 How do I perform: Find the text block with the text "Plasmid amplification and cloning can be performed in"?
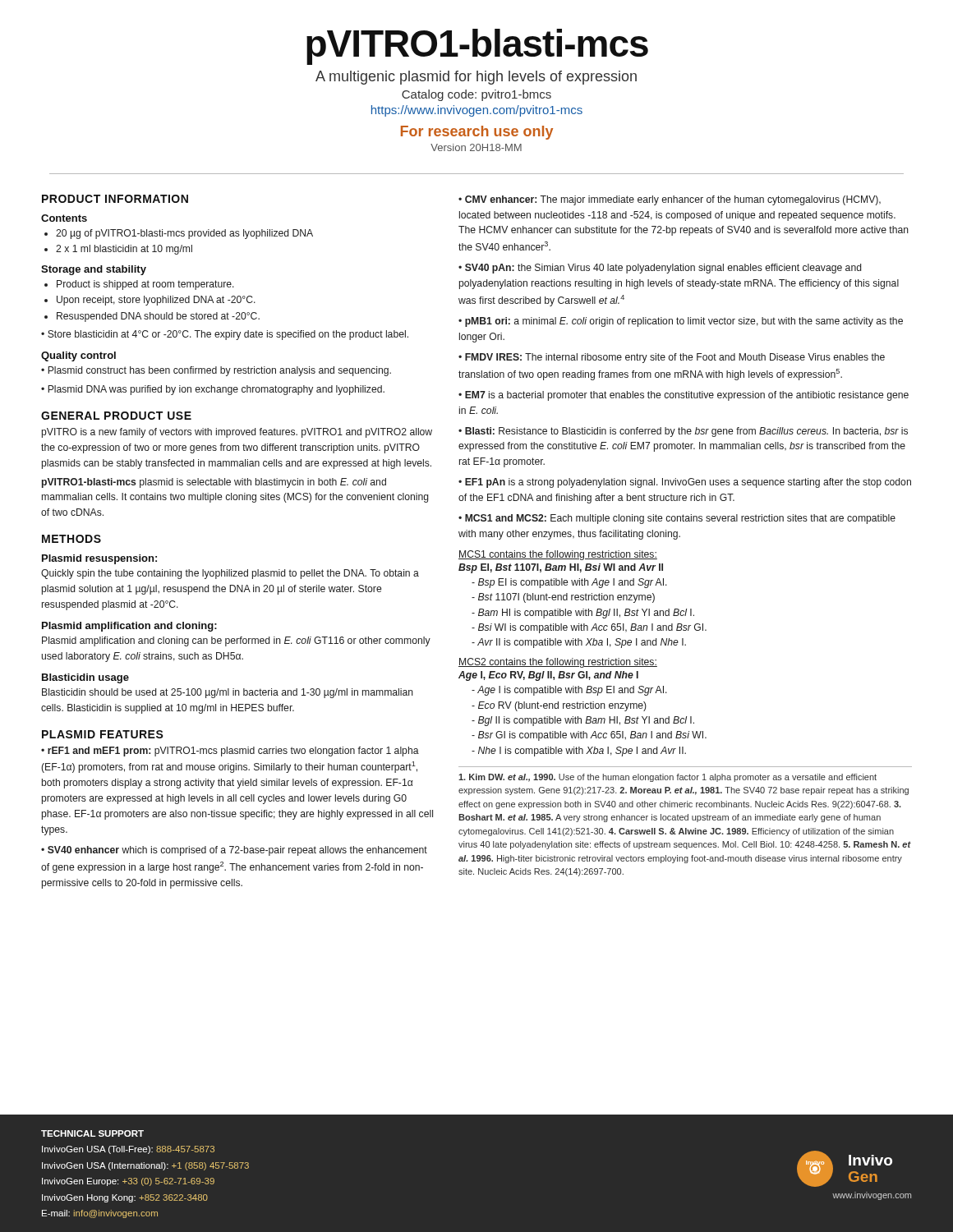tap(238, 649)
